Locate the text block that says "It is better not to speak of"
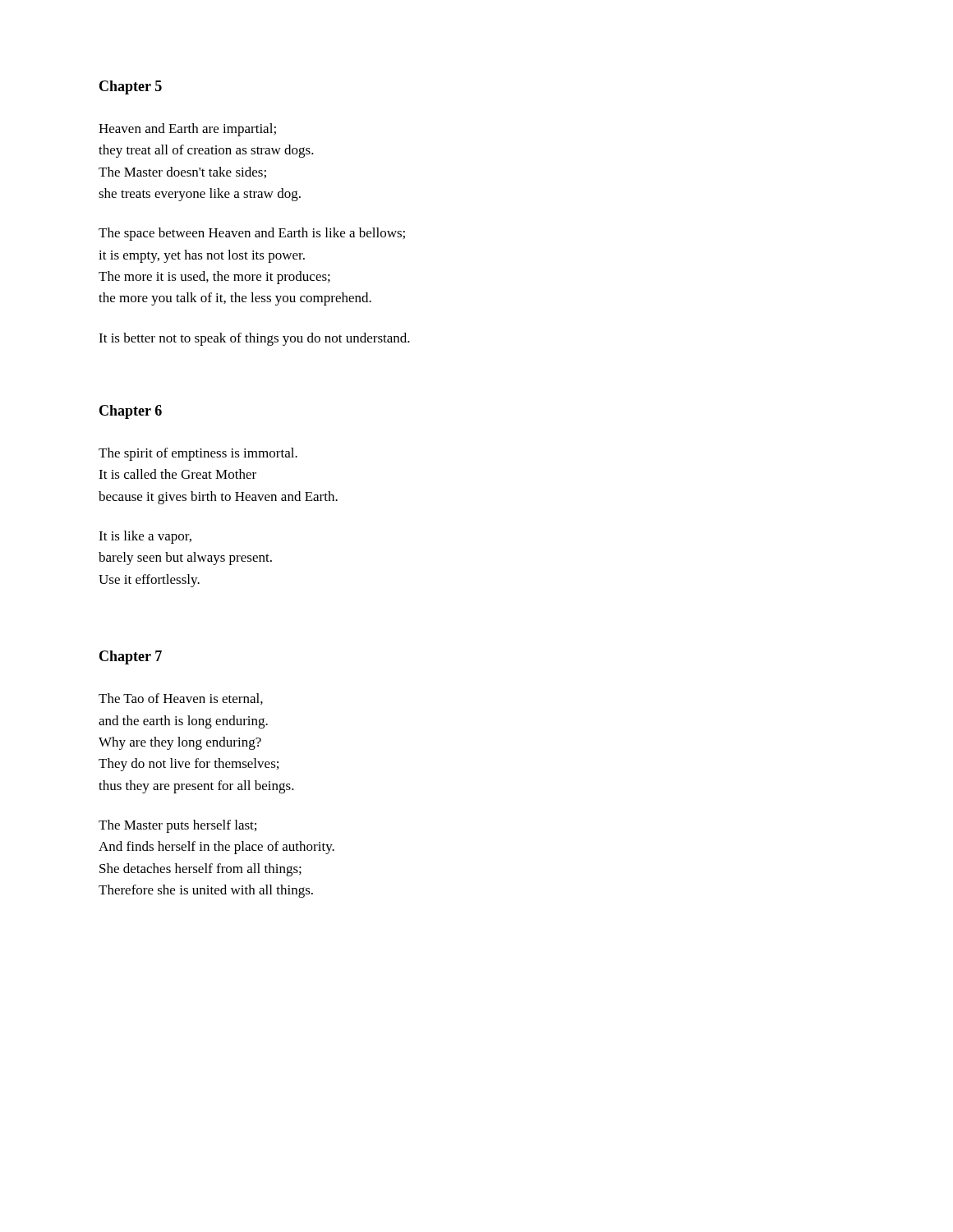The height and width of the screenshot is (1232, 953). click(x=254, y=338)
